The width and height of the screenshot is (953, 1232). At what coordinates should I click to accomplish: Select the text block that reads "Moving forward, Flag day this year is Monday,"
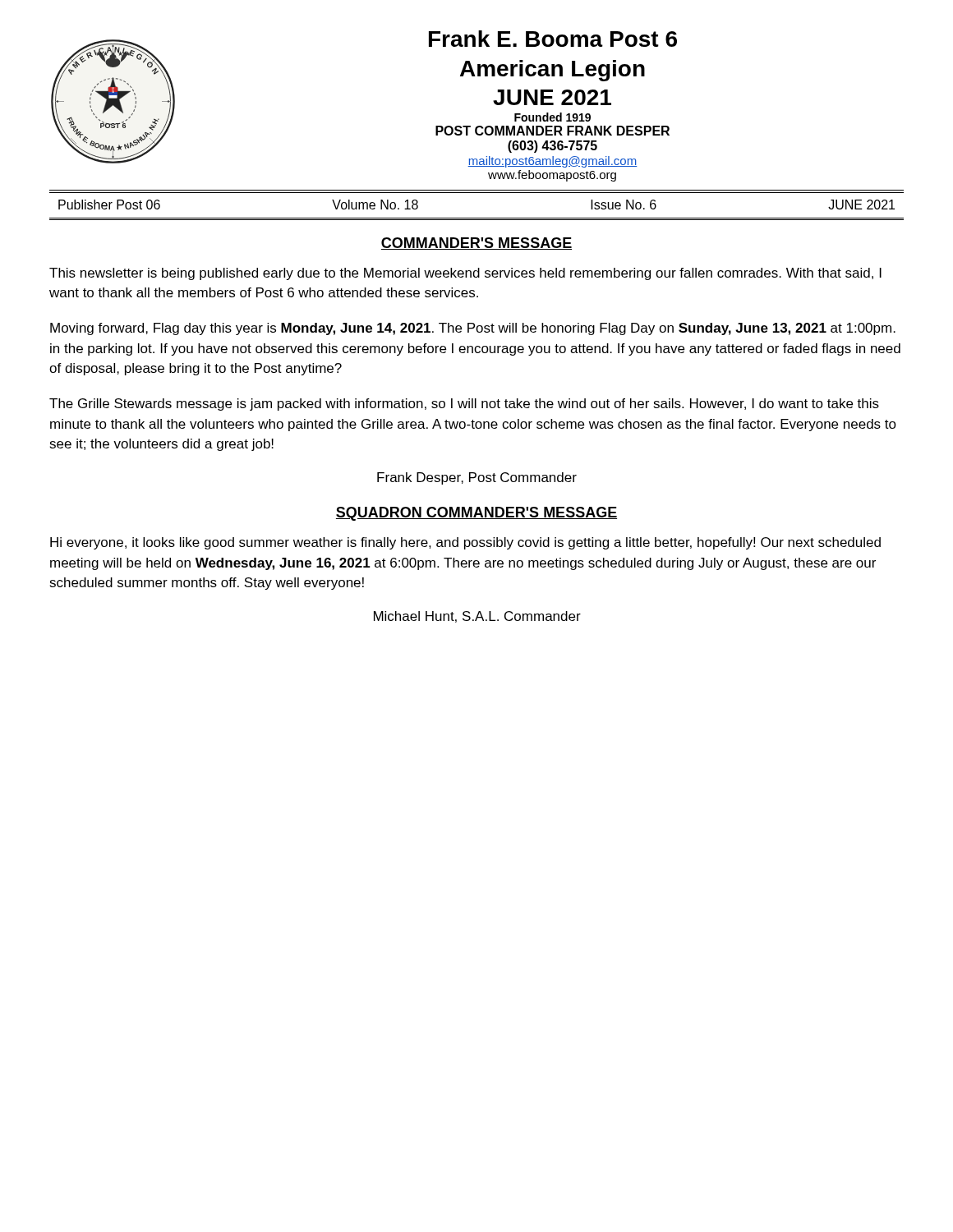point(475,348)
